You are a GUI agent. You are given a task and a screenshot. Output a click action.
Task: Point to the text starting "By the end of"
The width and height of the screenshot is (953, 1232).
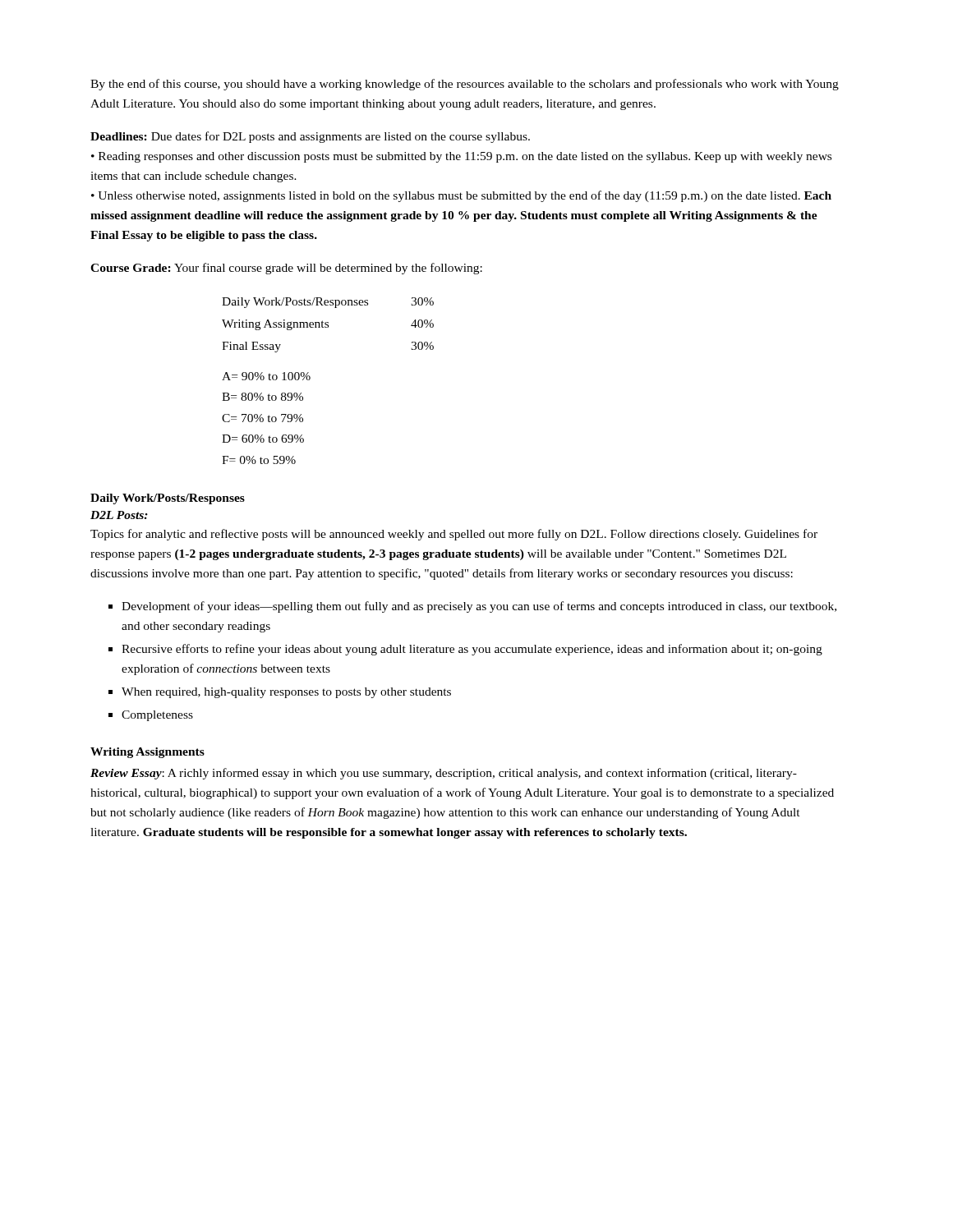point(465,93)
